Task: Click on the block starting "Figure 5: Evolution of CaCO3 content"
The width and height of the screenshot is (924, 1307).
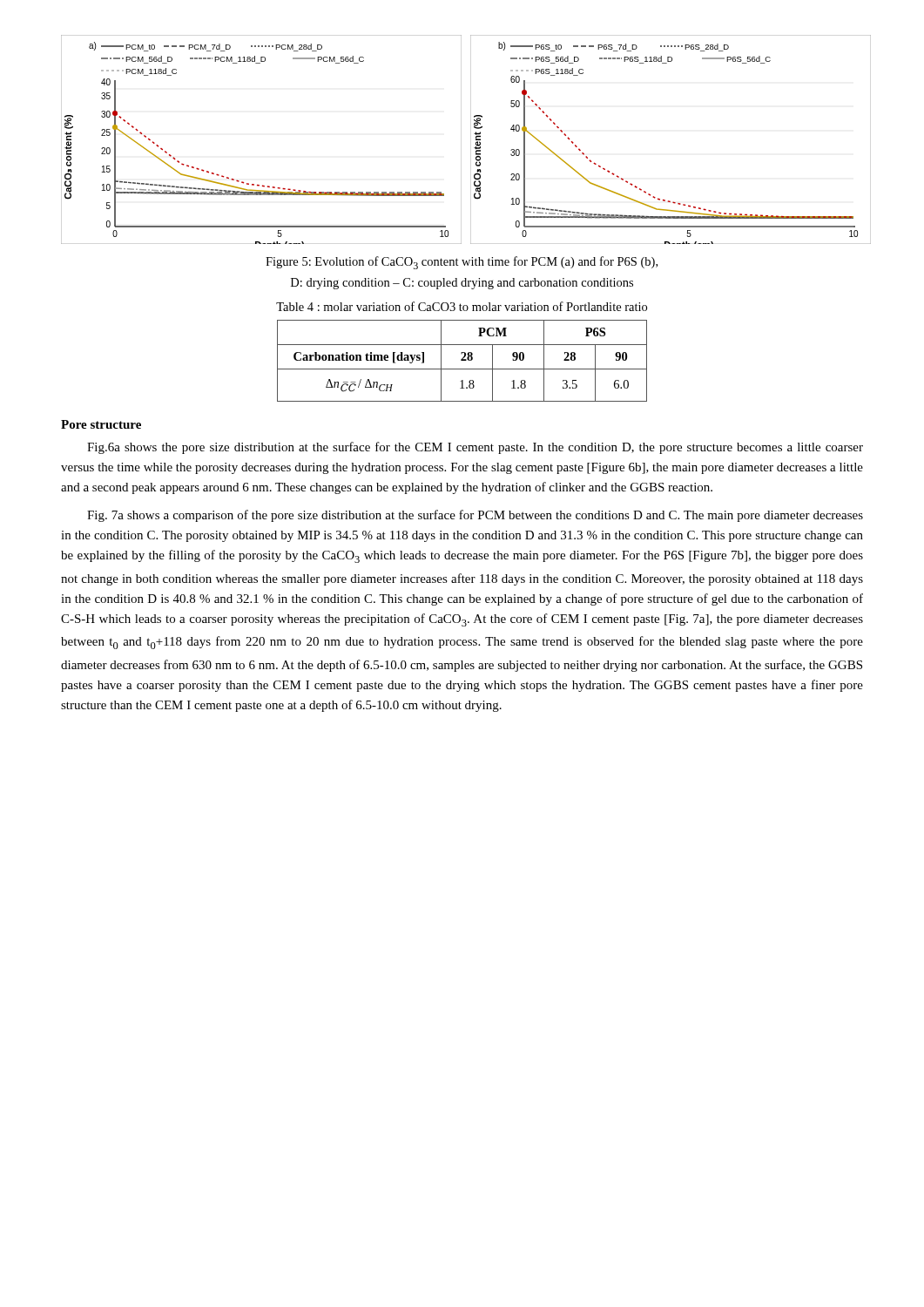Action: click(x=462, y=272)
